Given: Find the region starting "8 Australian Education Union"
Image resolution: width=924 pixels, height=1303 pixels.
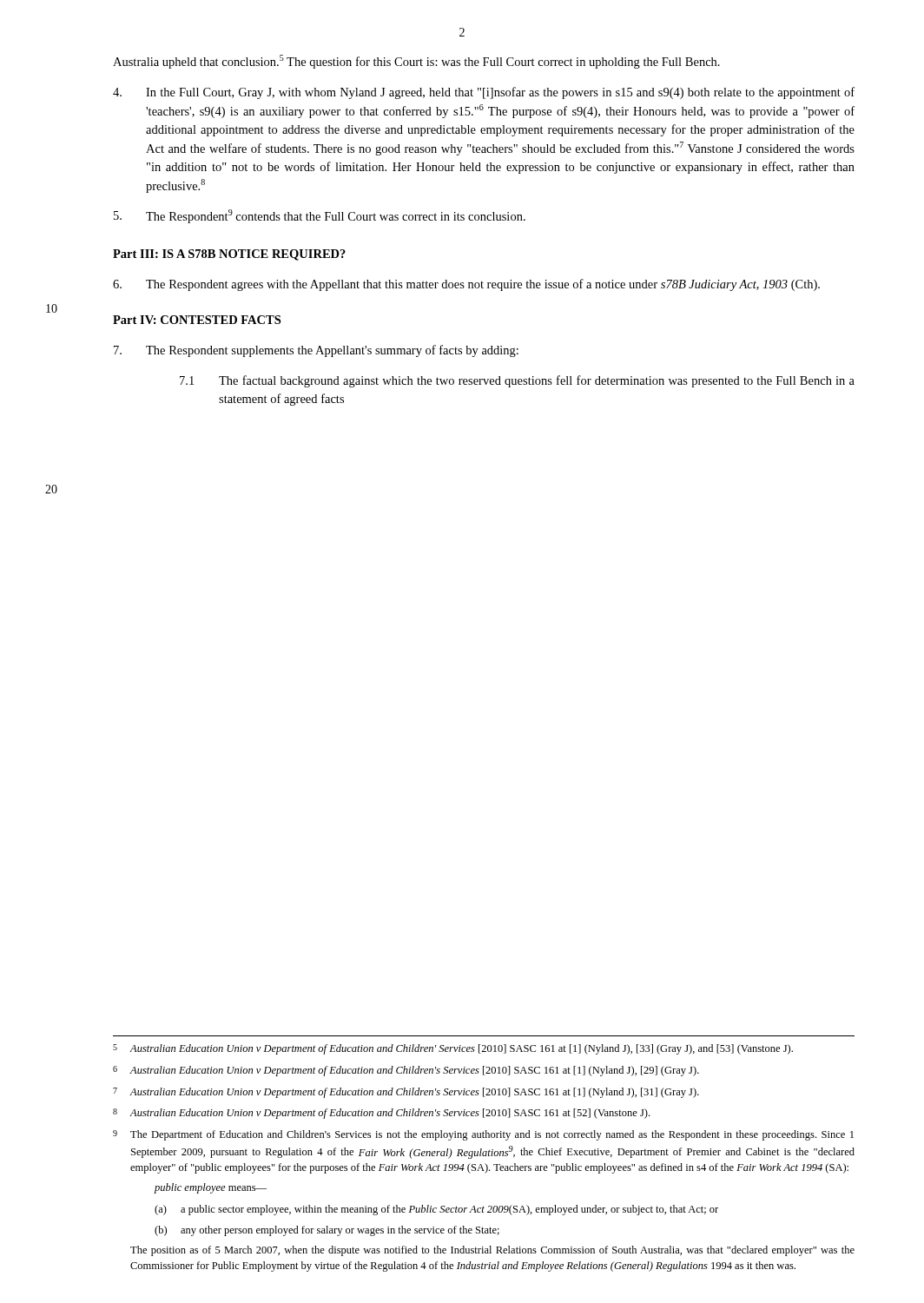Looking at the screenshot, I should (484, 1115).
